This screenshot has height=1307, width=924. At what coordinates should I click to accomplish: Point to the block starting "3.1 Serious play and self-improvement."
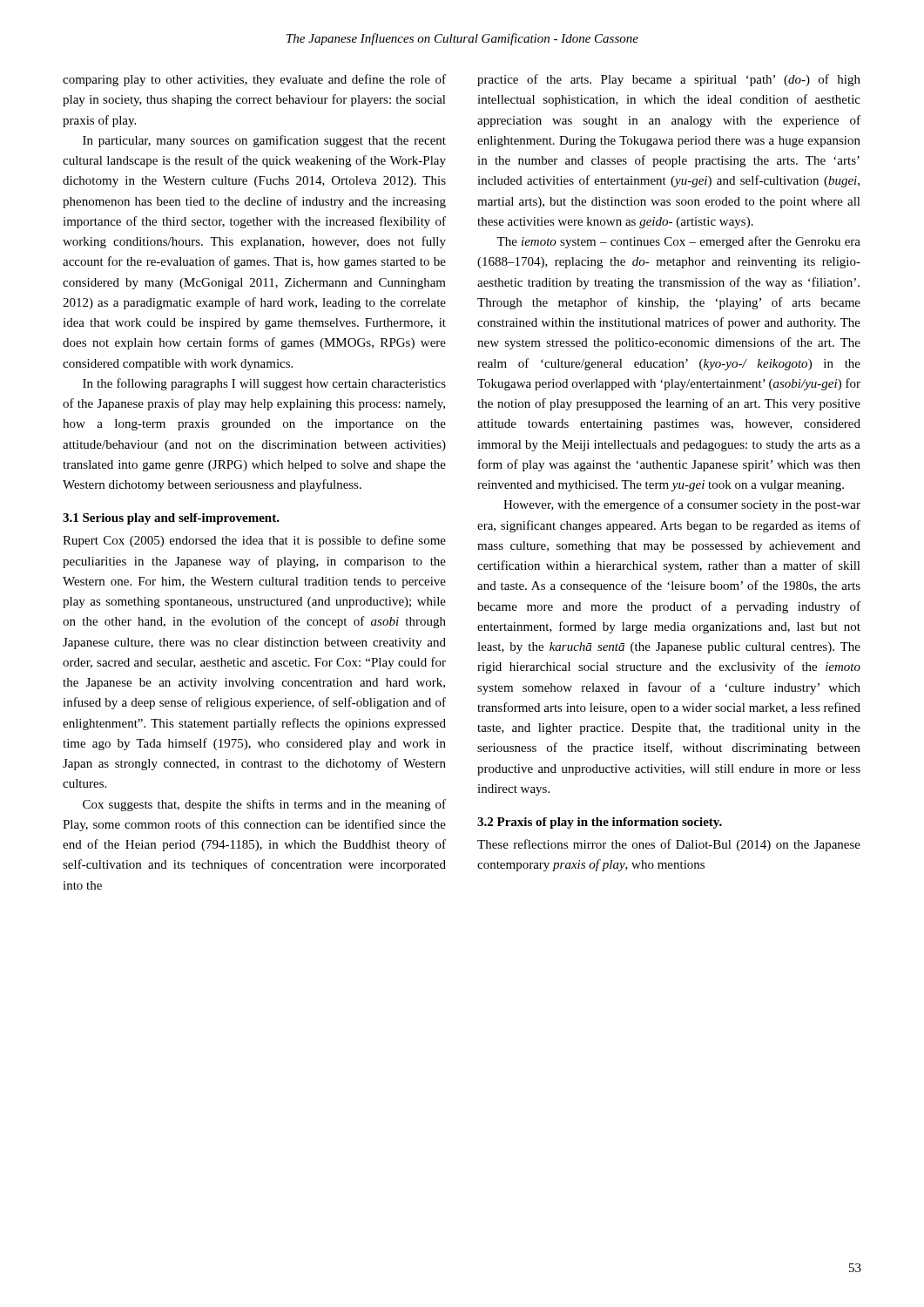[x=171, y=518]
